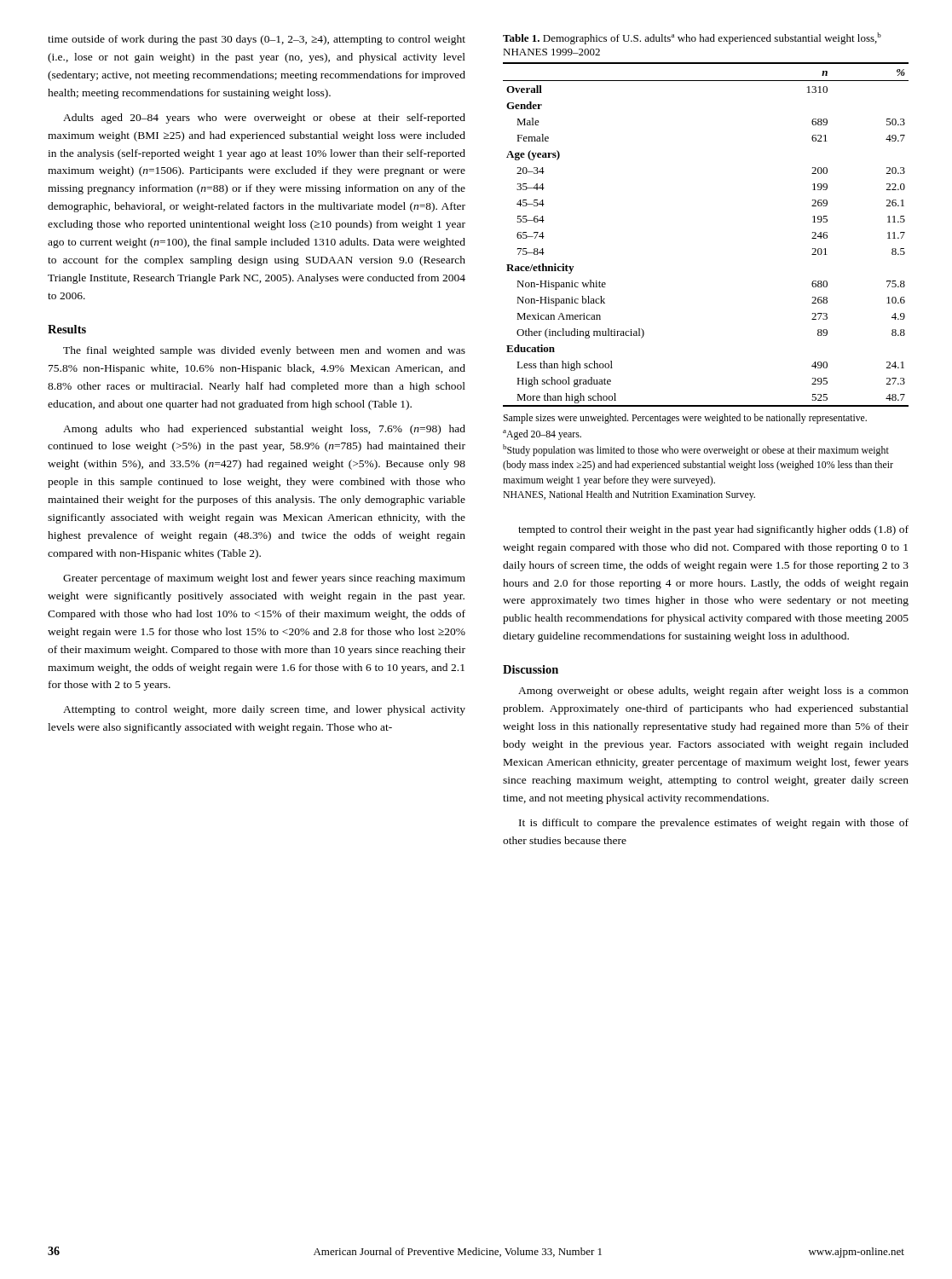Point to the block beginning "Sample sizes were"
This screenshot has width=952, height=1279.
click(698, 456)
